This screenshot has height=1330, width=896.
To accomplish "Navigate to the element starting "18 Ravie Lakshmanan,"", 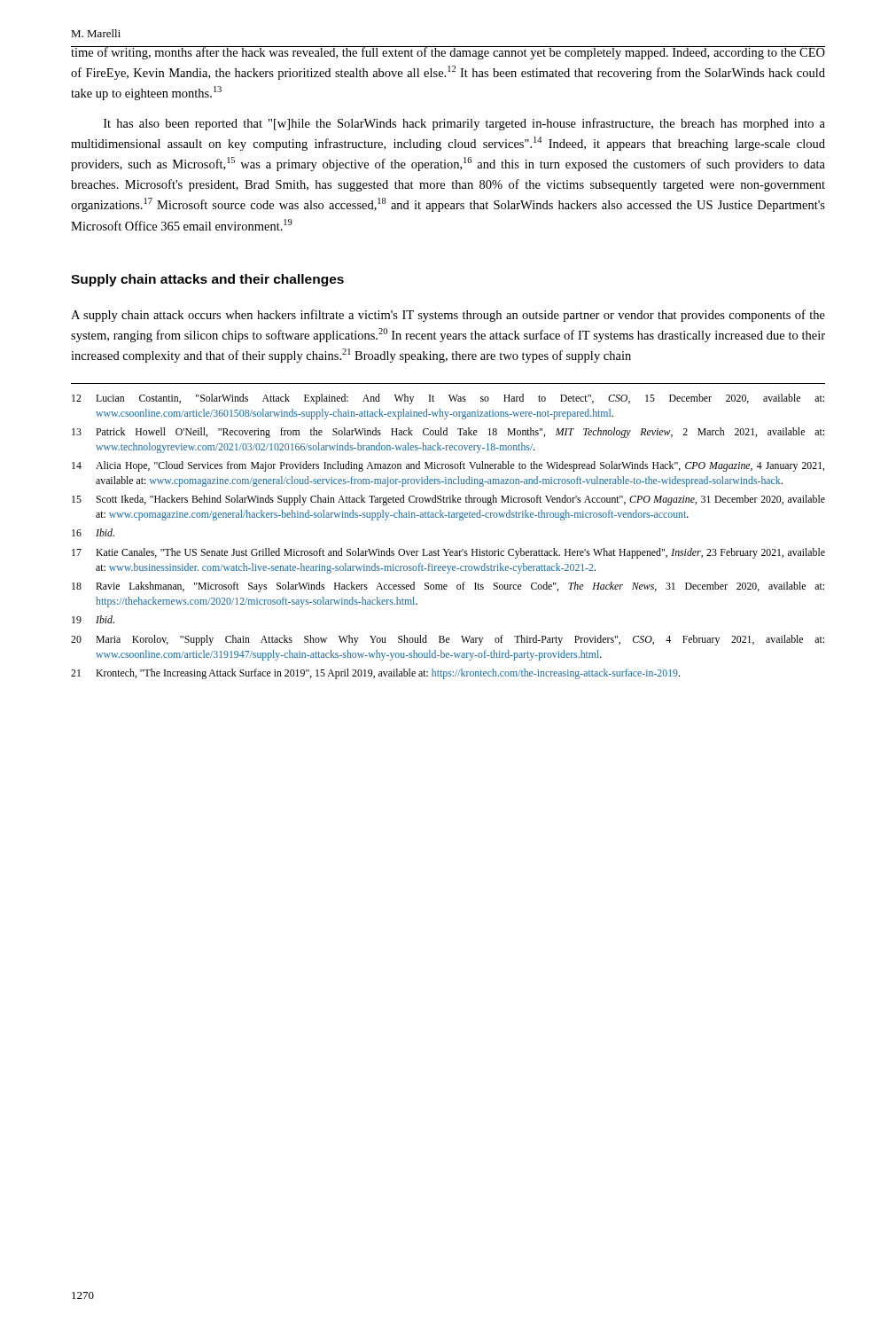I will pos(448,594).
